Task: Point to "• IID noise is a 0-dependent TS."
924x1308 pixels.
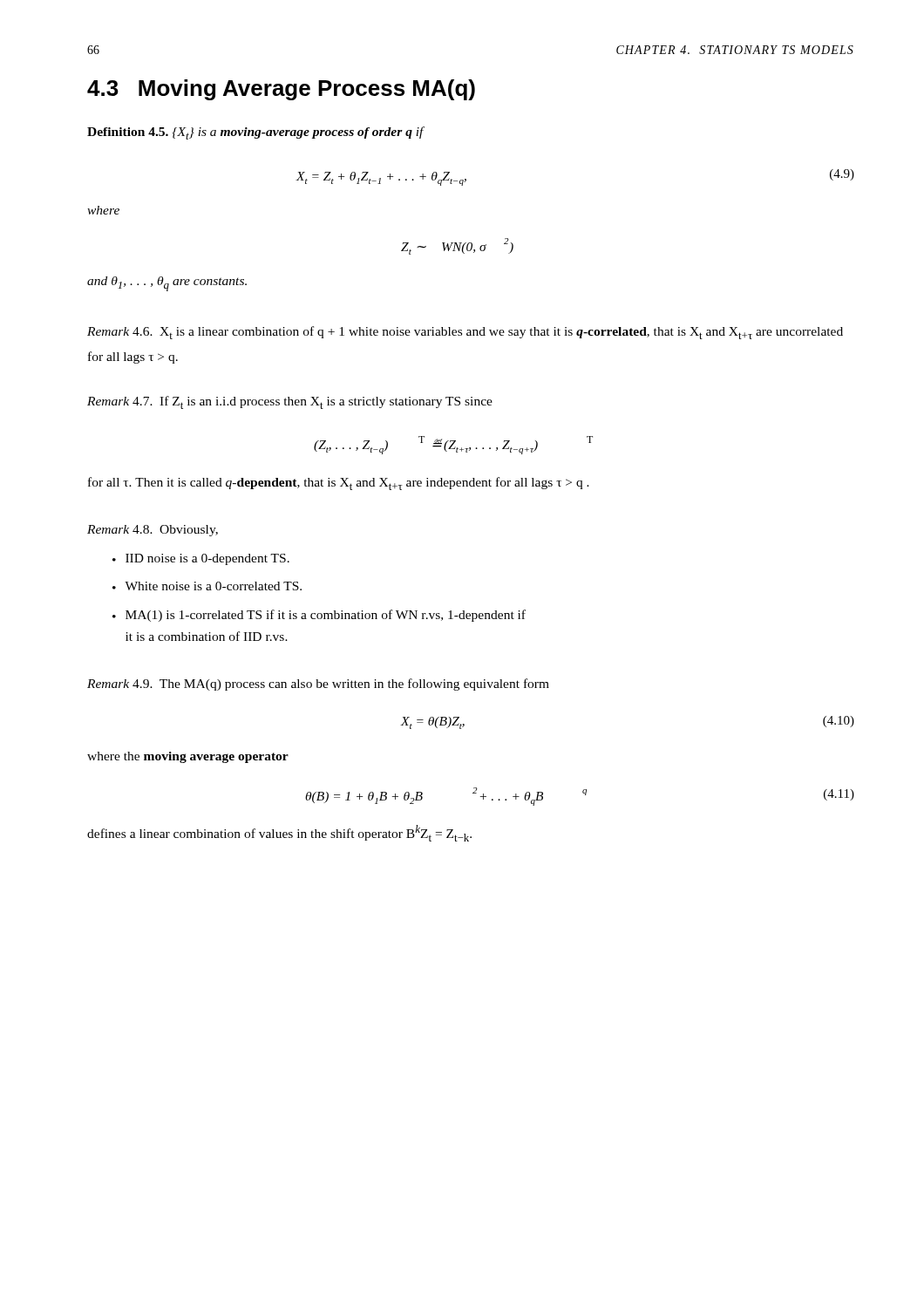Action: pos(201,559)
